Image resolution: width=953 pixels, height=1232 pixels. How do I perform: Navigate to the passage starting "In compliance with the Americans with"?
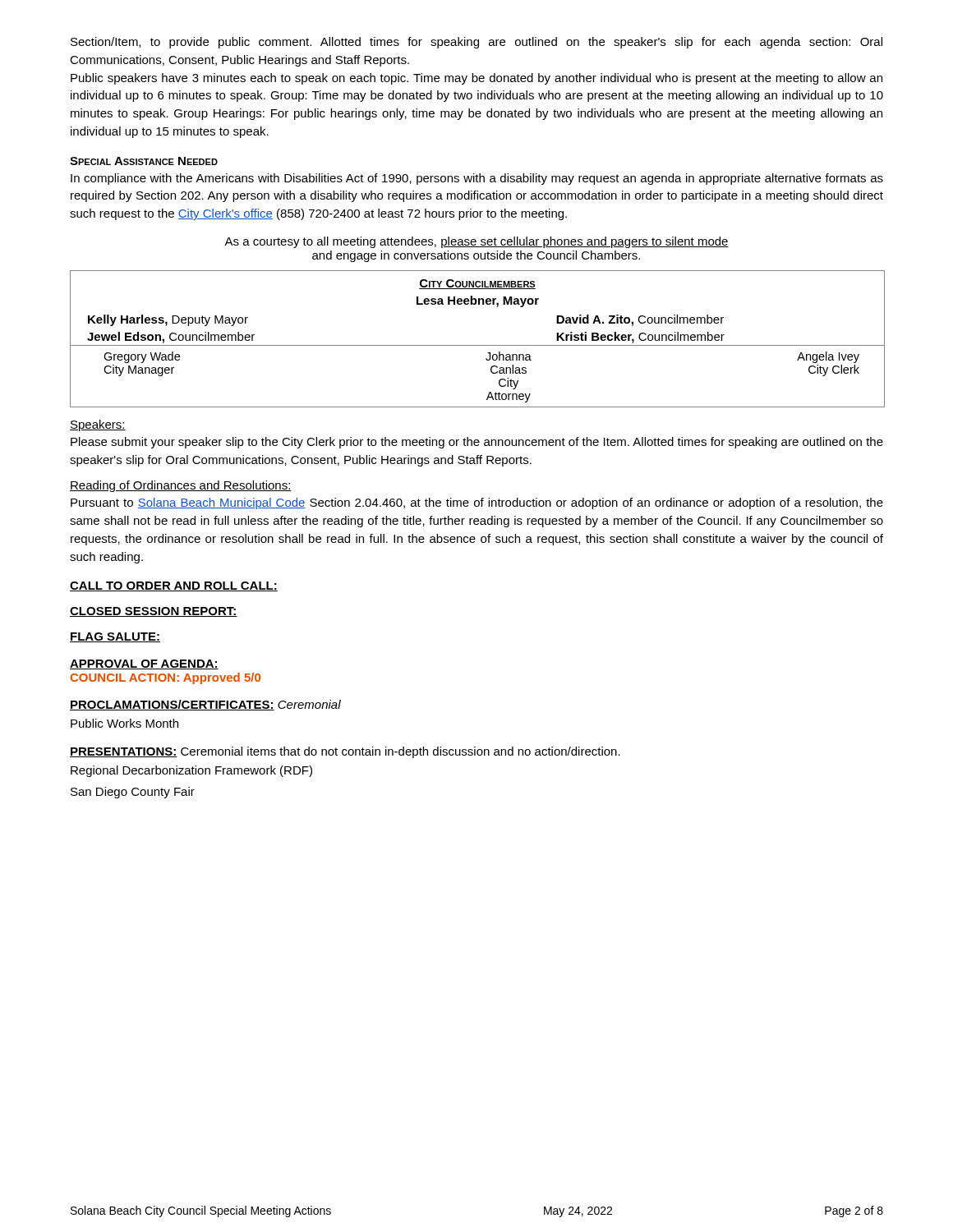(x=476, y=195)
